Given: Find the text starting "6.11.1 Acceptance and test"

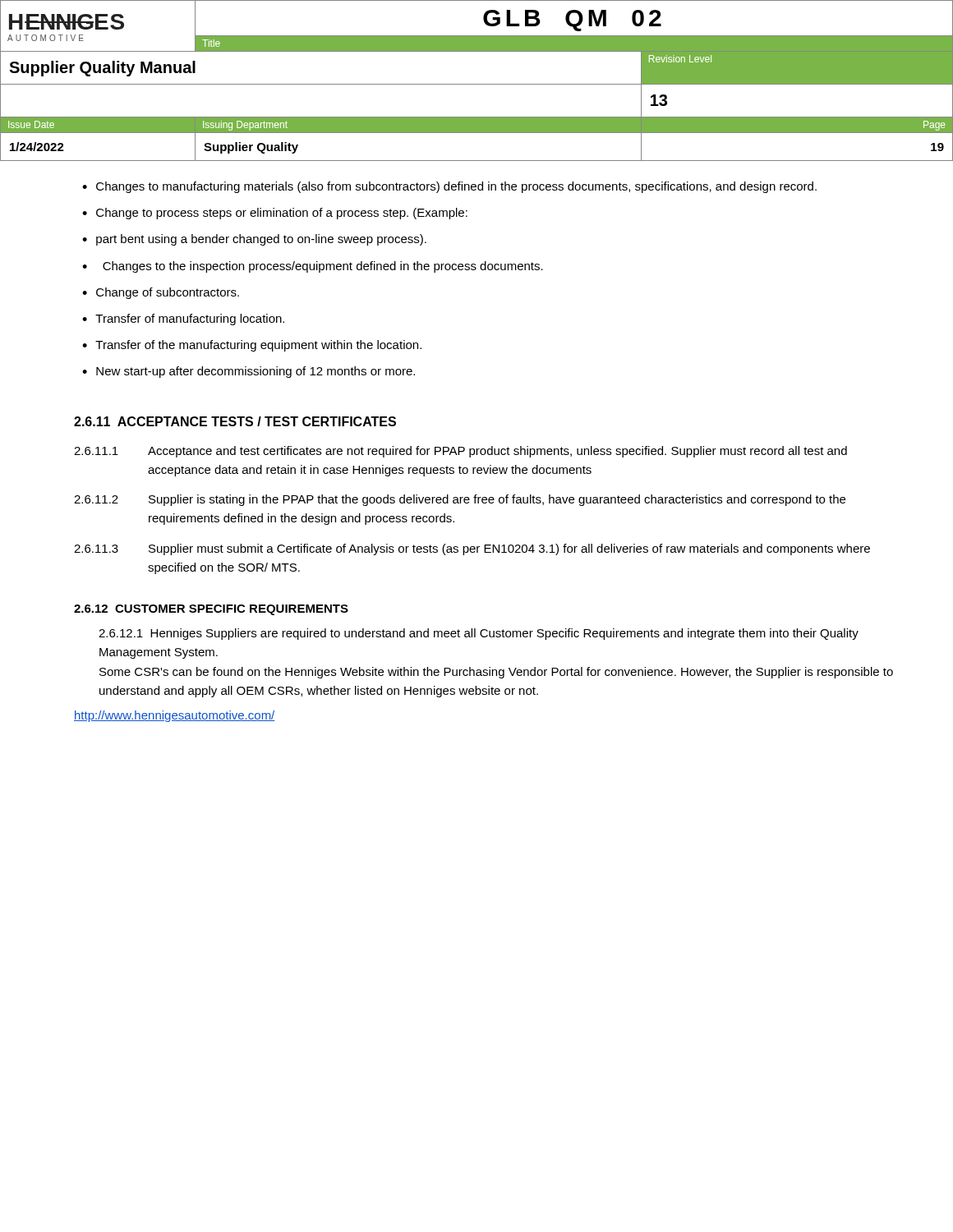Looking at the screenshot, I should [x=489, y=460].
